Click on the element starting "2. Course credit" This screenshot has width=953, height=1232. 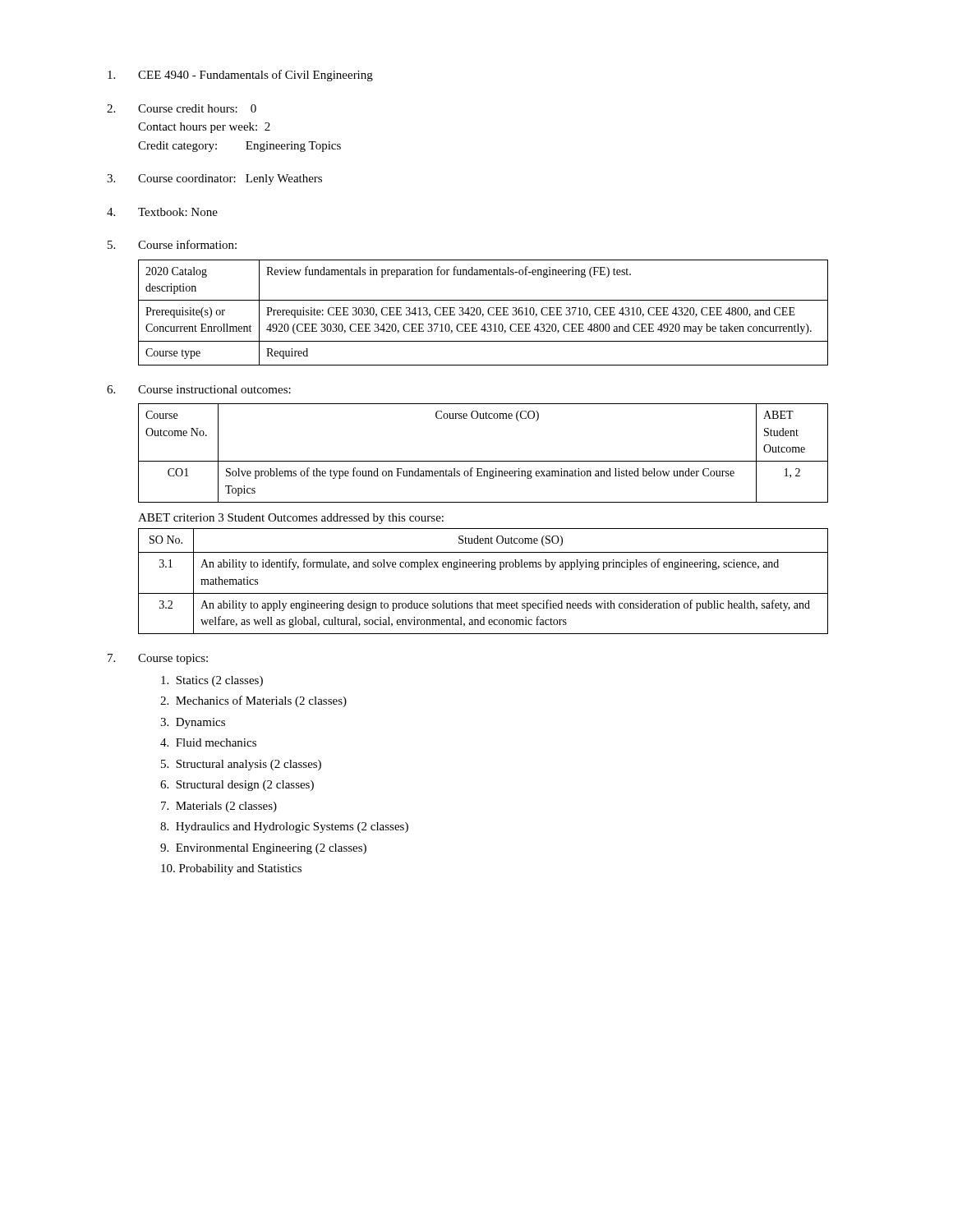tap(182, 108)
